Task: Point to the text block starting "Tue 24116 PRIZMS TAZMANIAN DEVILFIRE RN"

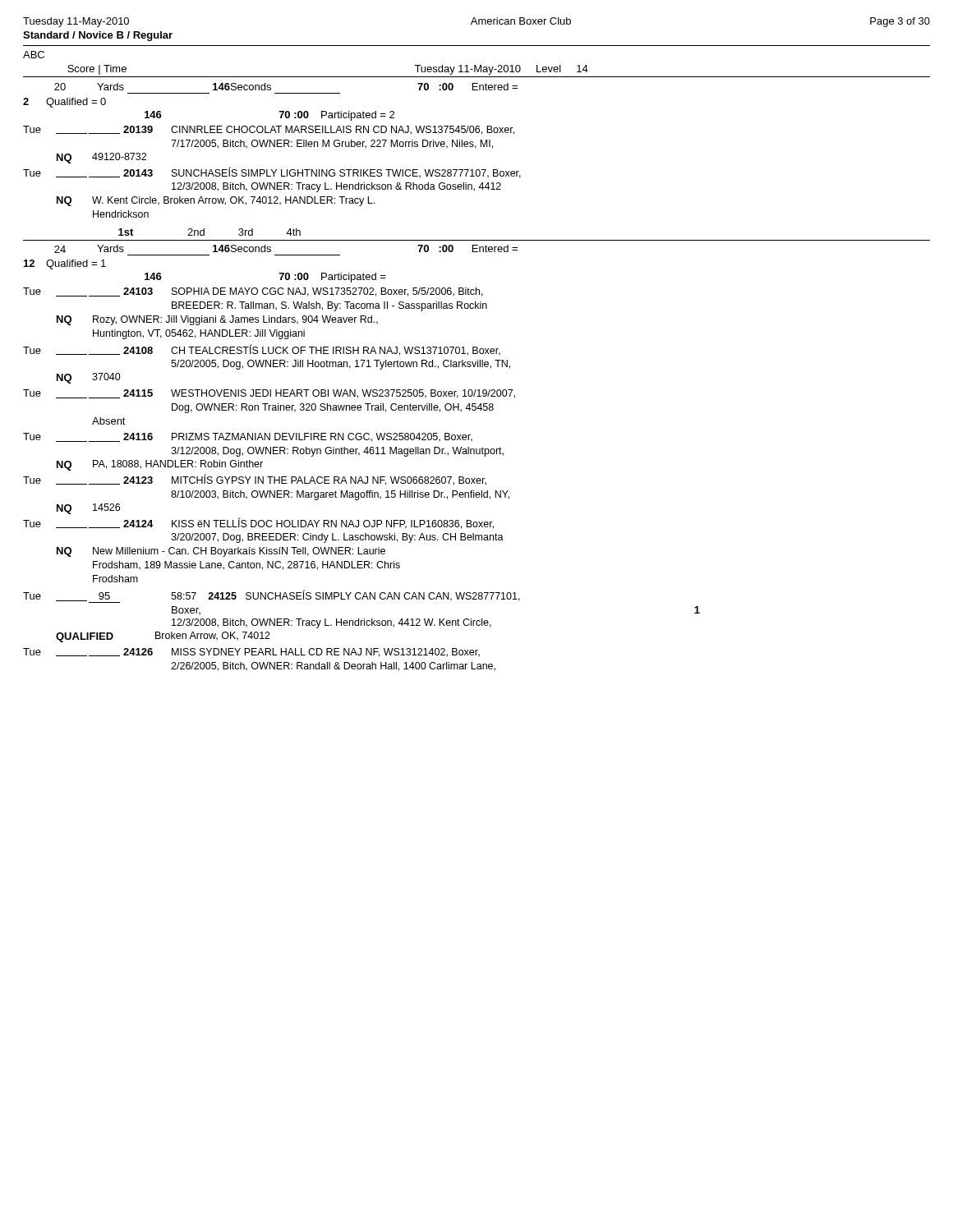Action: [476, 444]
